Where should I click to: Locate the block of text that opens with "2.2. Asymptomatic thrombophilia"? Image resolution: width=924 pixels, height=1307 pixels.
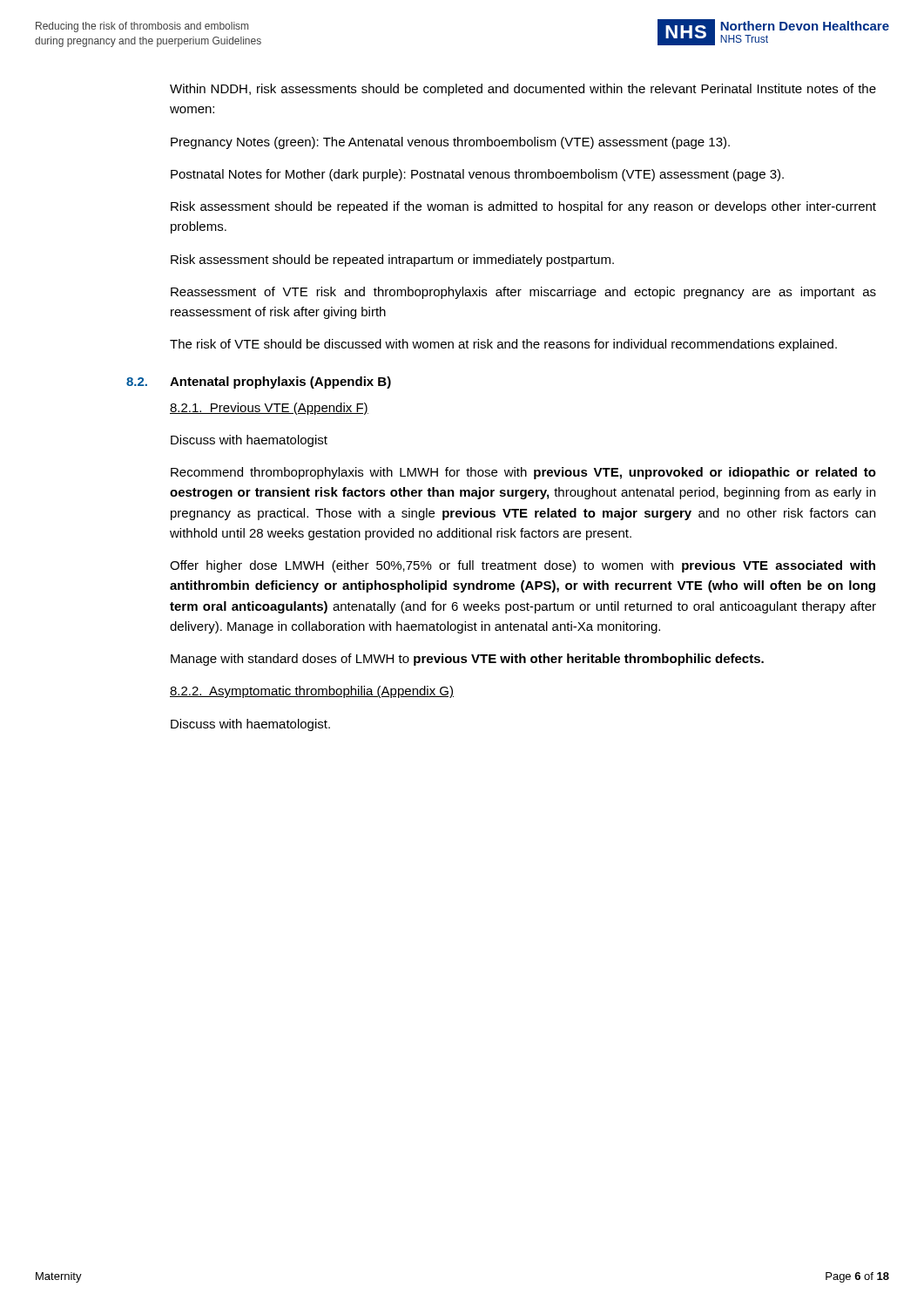pos(312,691)
